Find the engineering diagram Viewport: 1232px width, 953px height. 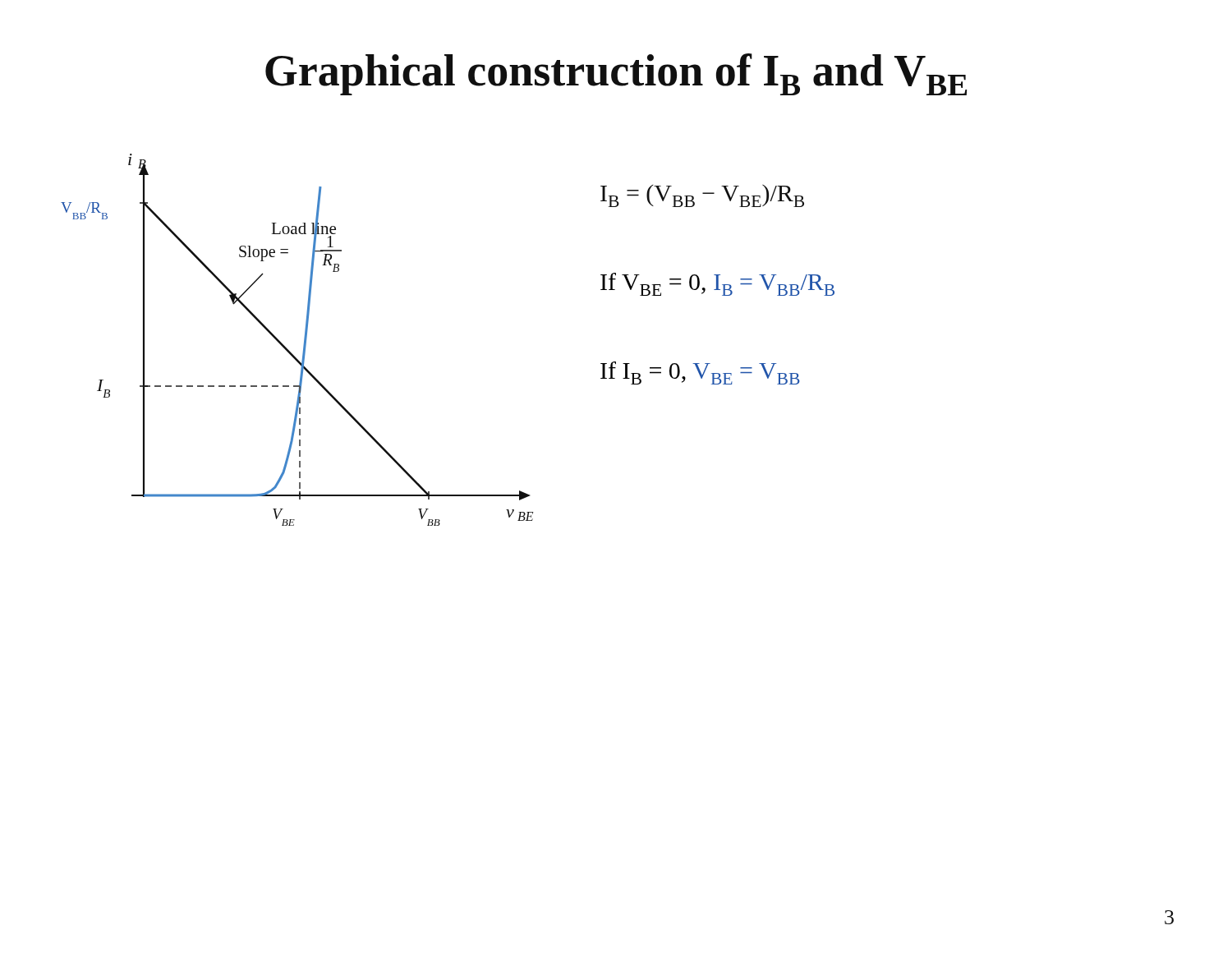click(x=304, y=353)
